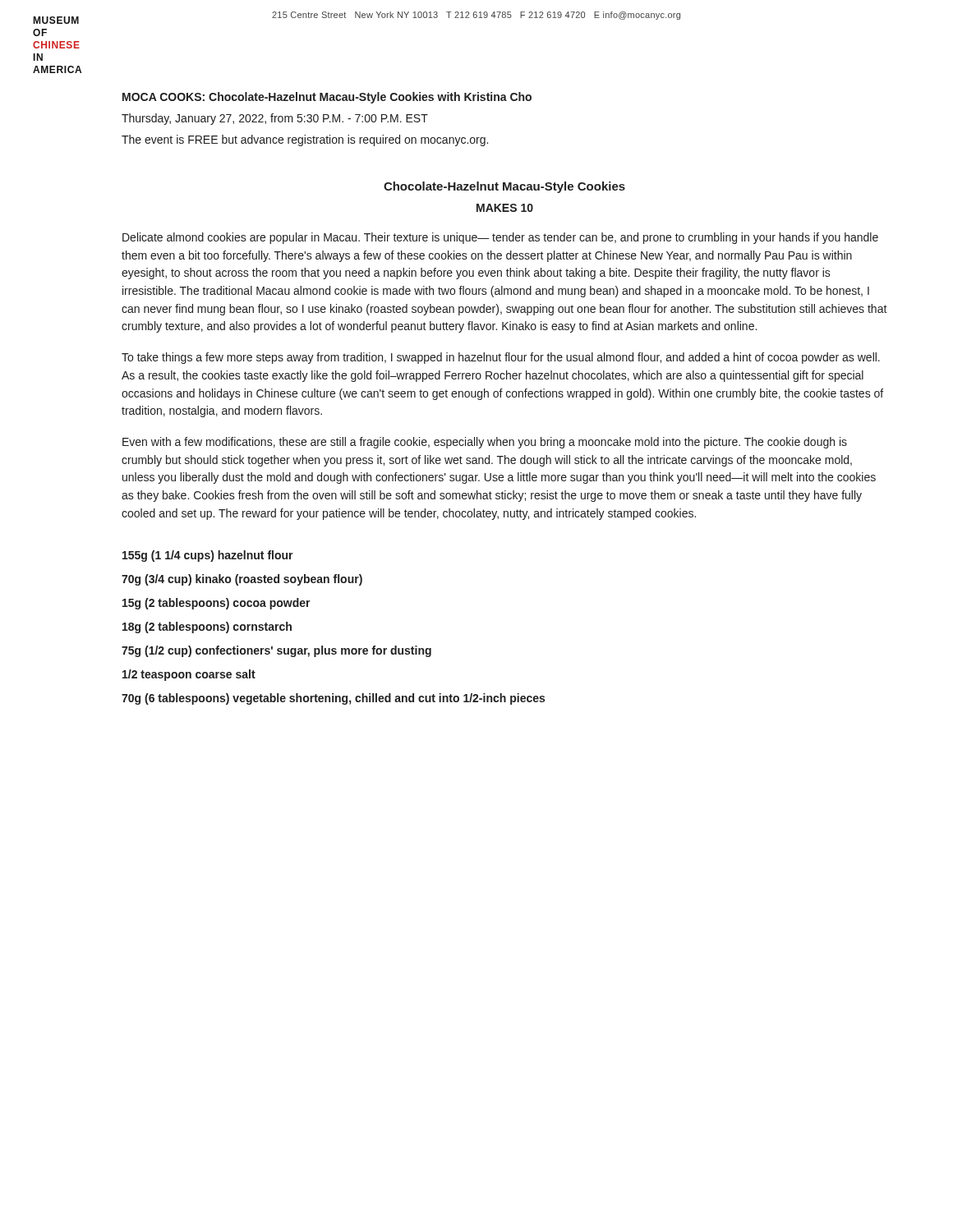Select the element starting "Delicate almond cookies are"
Image resolution: width=953 pixels, height=1232 pixels.
tap(504, 282)
